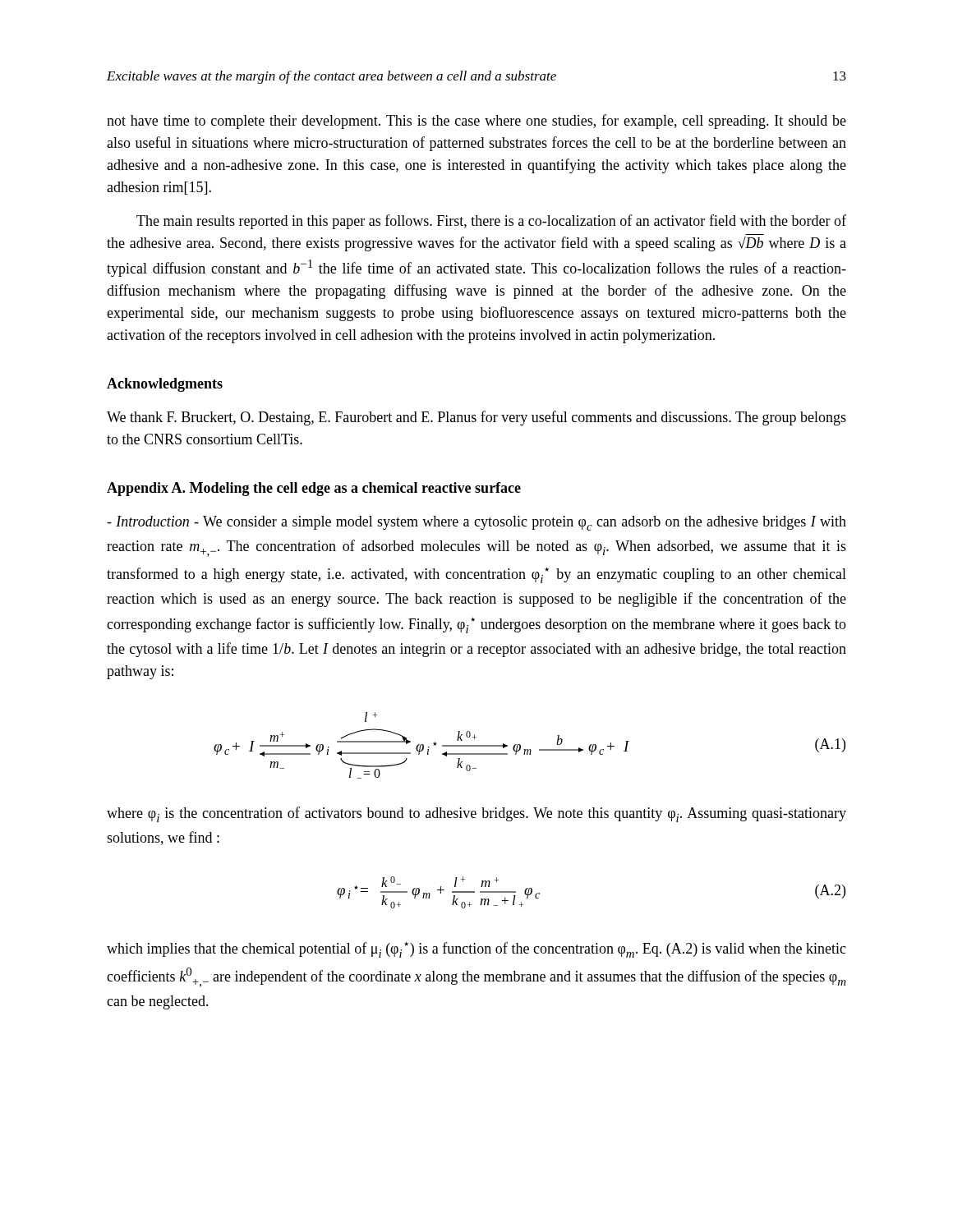Viewport: 953px width, 1232px height.
Task: Locate the section header that opens with "Appendix A. Modeling the cell edge"
Action: point(314,487)
